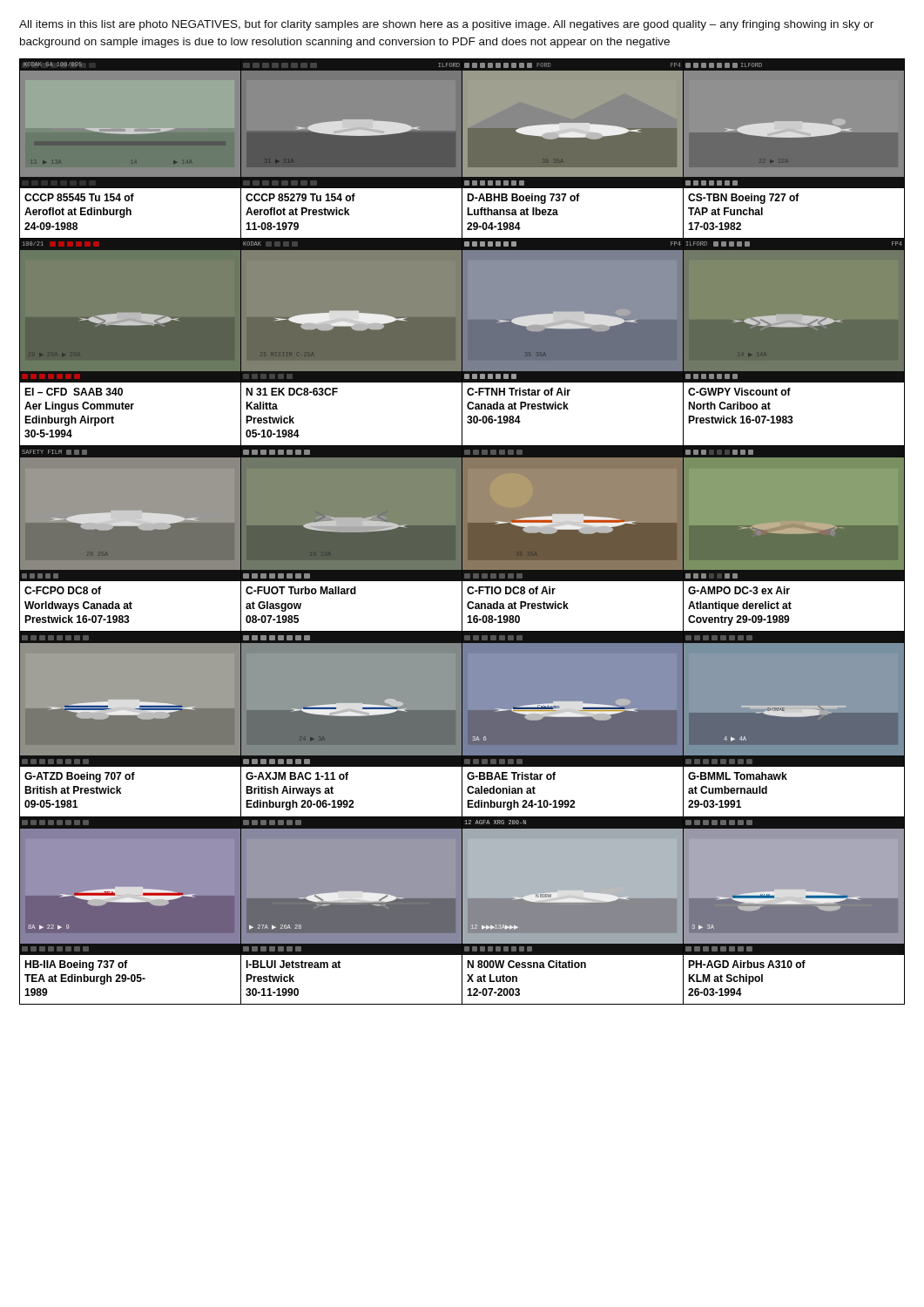Image resolution: width=924 pixels, height=1307 pixels.
Task: Click the passage that begins "CCCP 85279 Tu 154 ofAeroflot at"
Action: 300,212
